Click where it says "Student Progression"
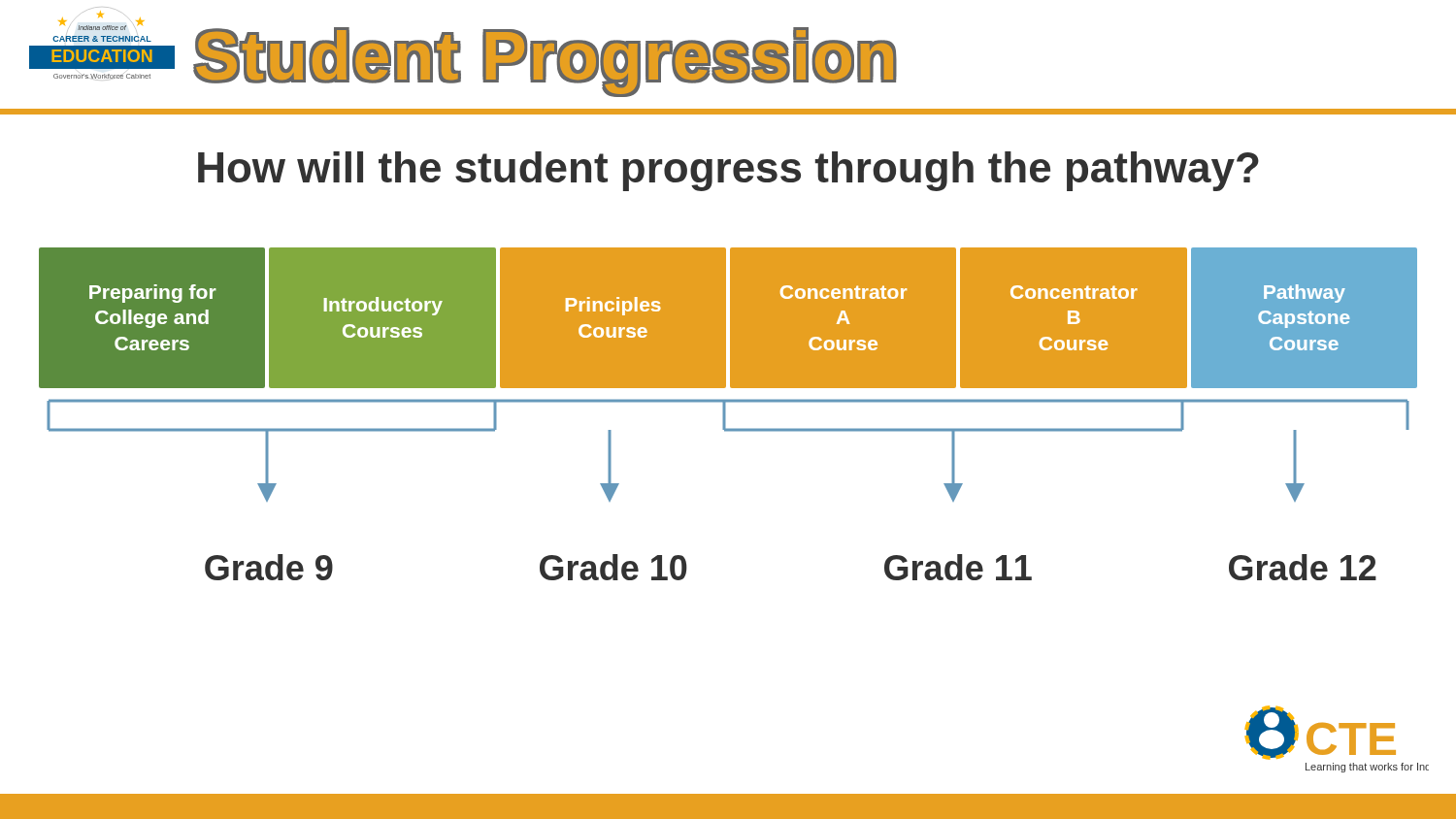Image resolution: width=1456 pixels, height=819 pixels. pos(547,56)
